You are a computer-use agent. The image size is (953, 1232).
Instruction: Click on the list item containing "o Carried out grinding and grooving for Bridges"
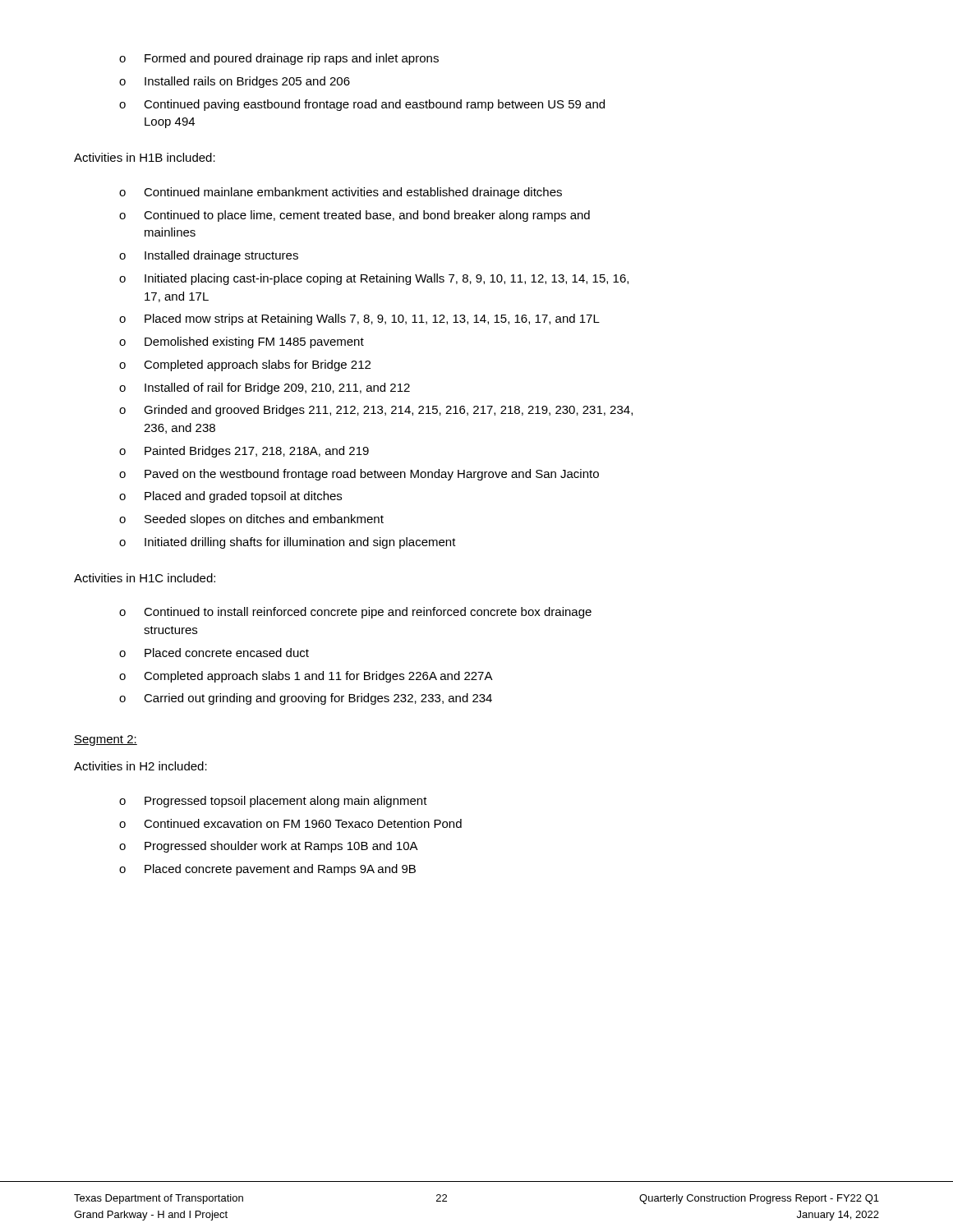[x=497, y=698]
